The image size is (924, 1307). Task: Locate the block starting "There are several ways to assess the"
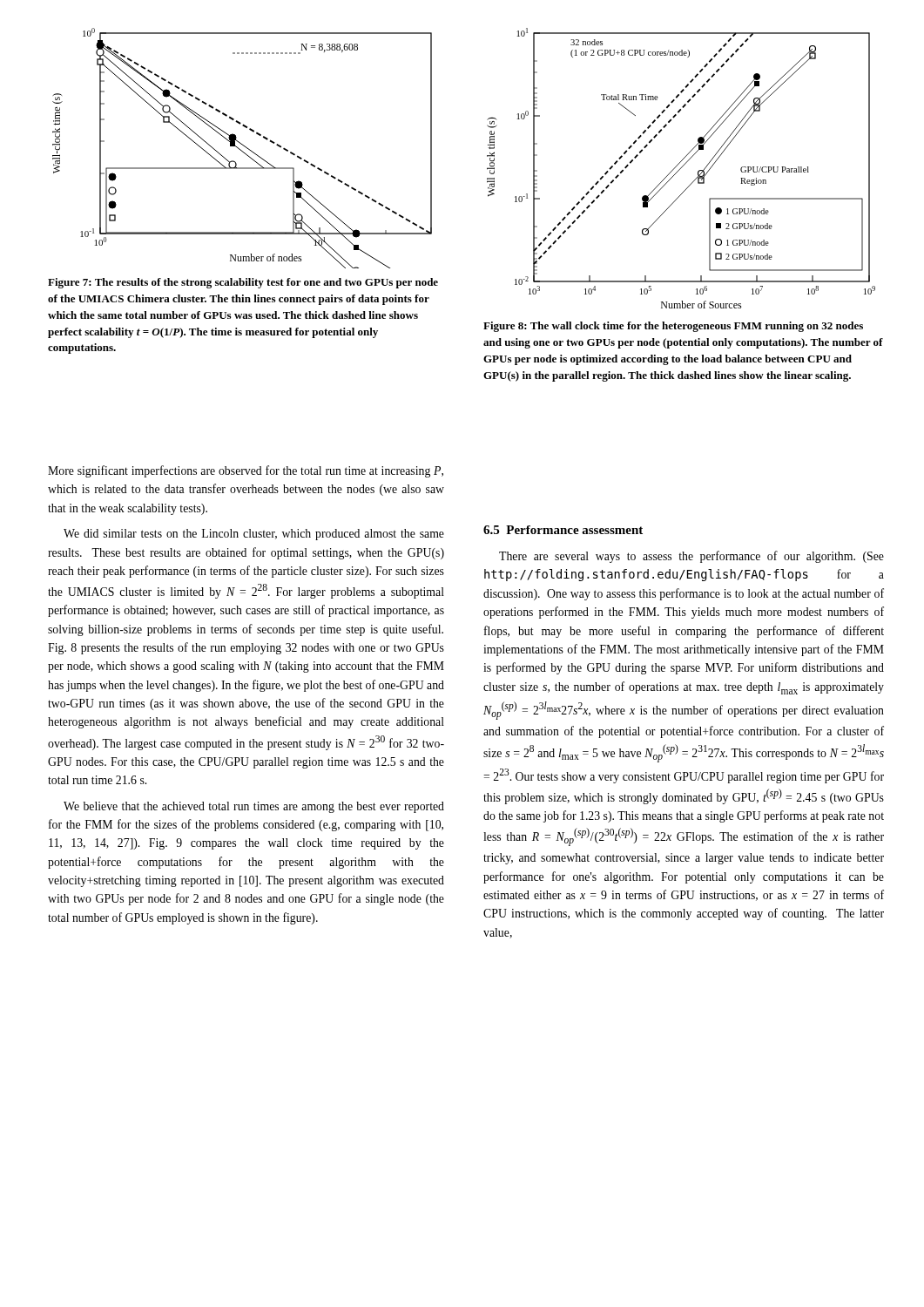(x=684, y=745)
